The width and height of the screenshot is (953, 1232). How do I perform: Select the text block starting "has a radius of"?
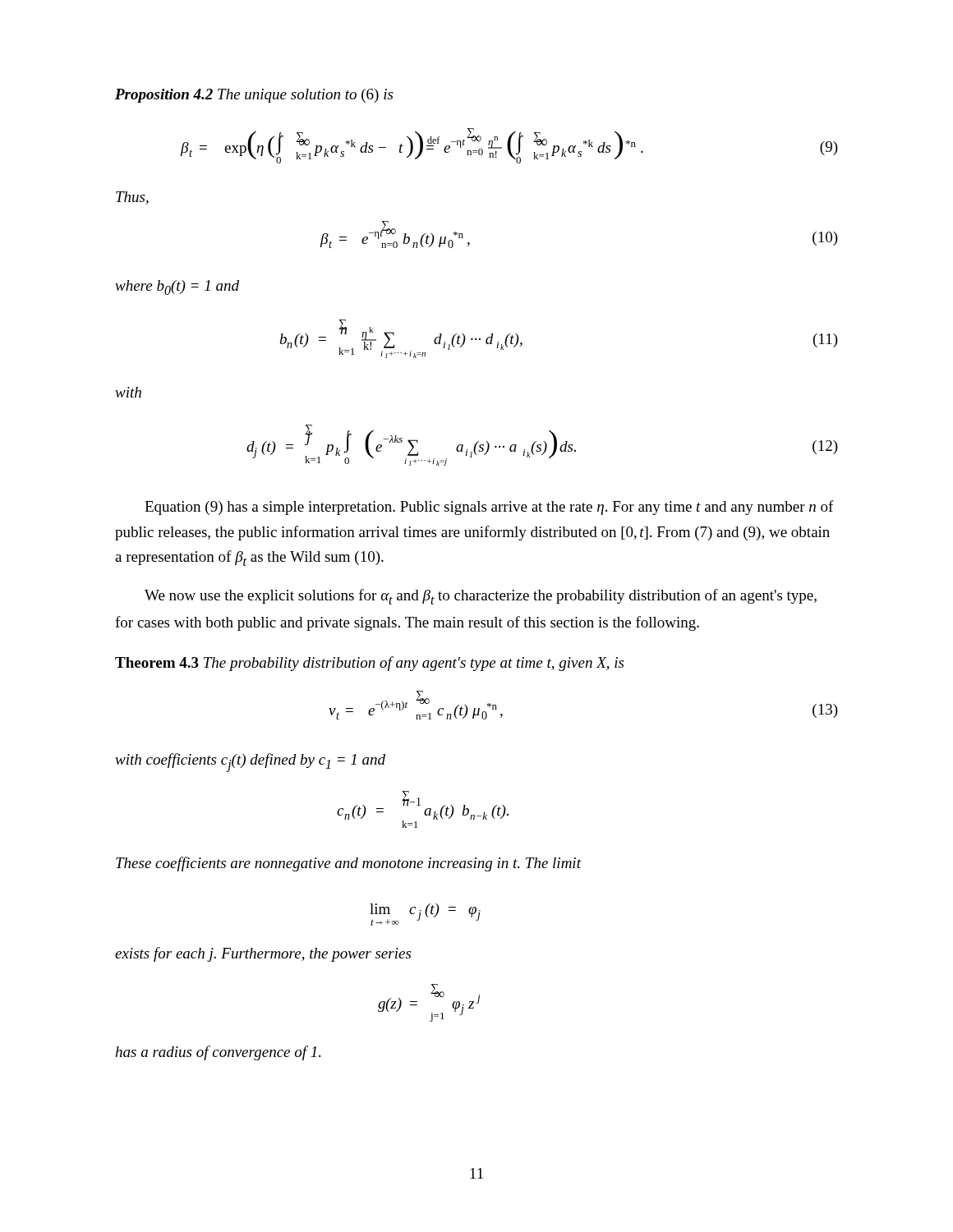(x=219, y=1052)
